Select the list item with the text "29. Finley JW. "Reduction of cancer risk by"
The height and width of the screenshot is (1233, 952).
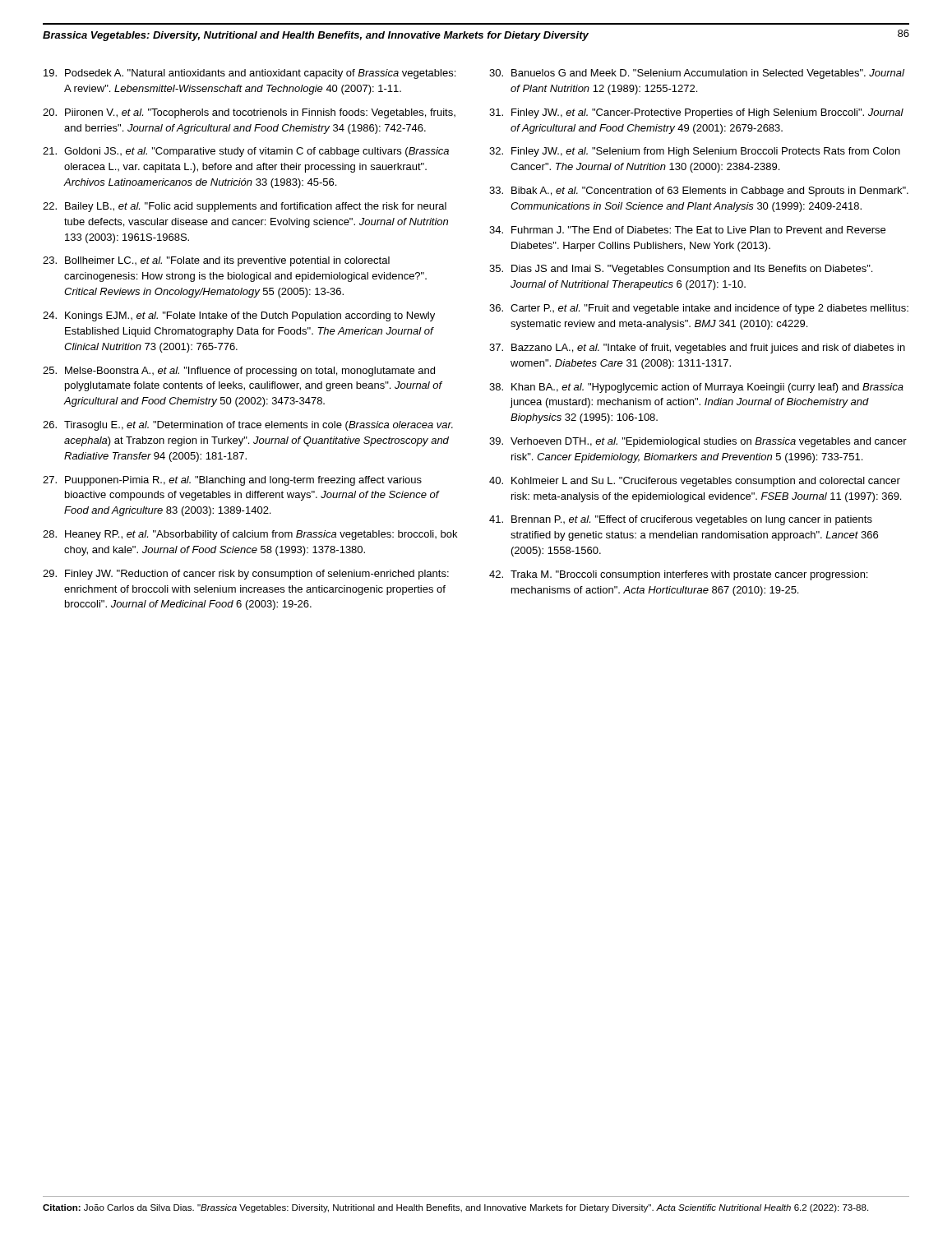(x=253, y=589)
